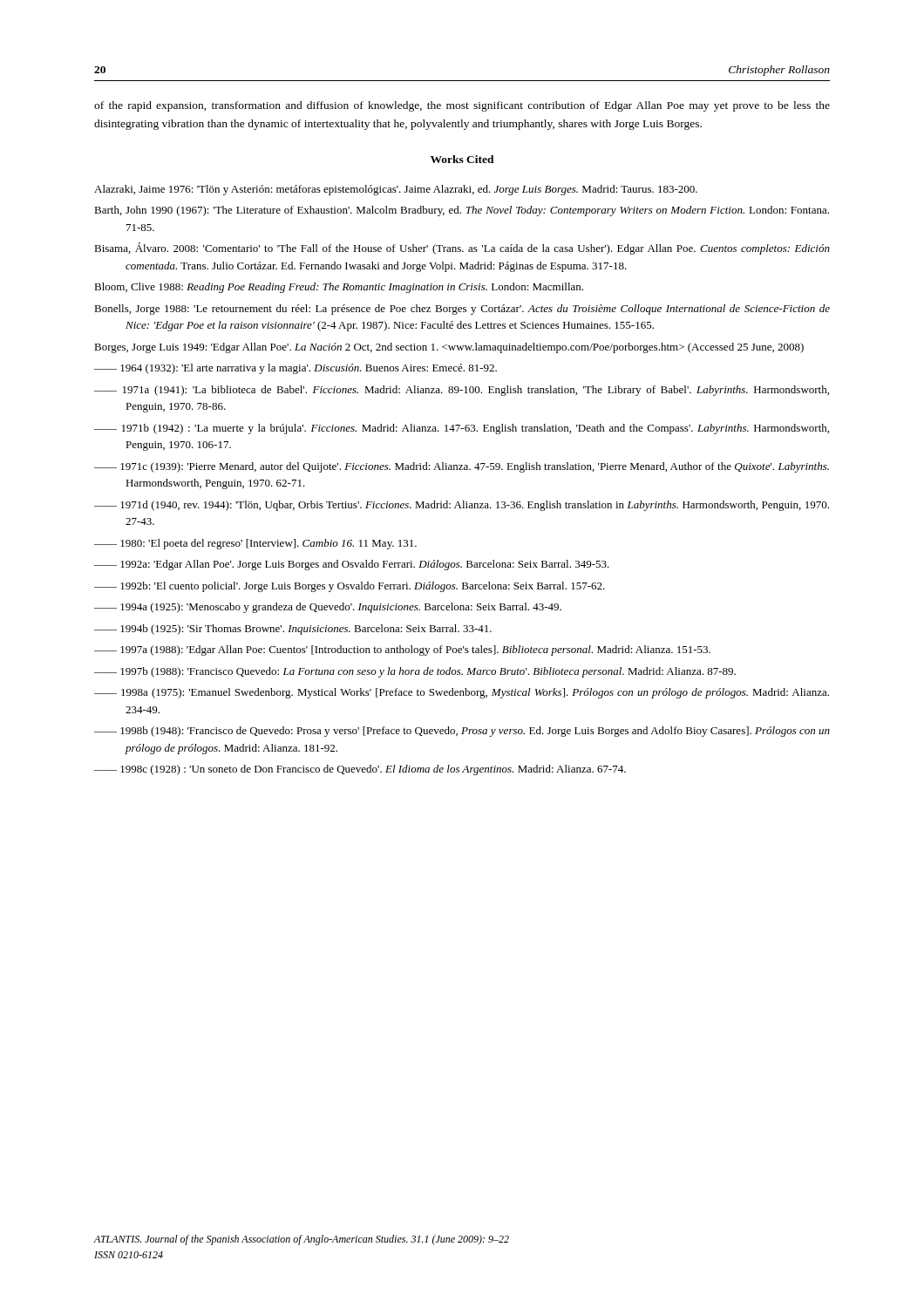Viewport: 924px width, 1308px height.
Task: Select the text block containing "of the rapid expansion, transformation and diffusion"
Action: 462,114
